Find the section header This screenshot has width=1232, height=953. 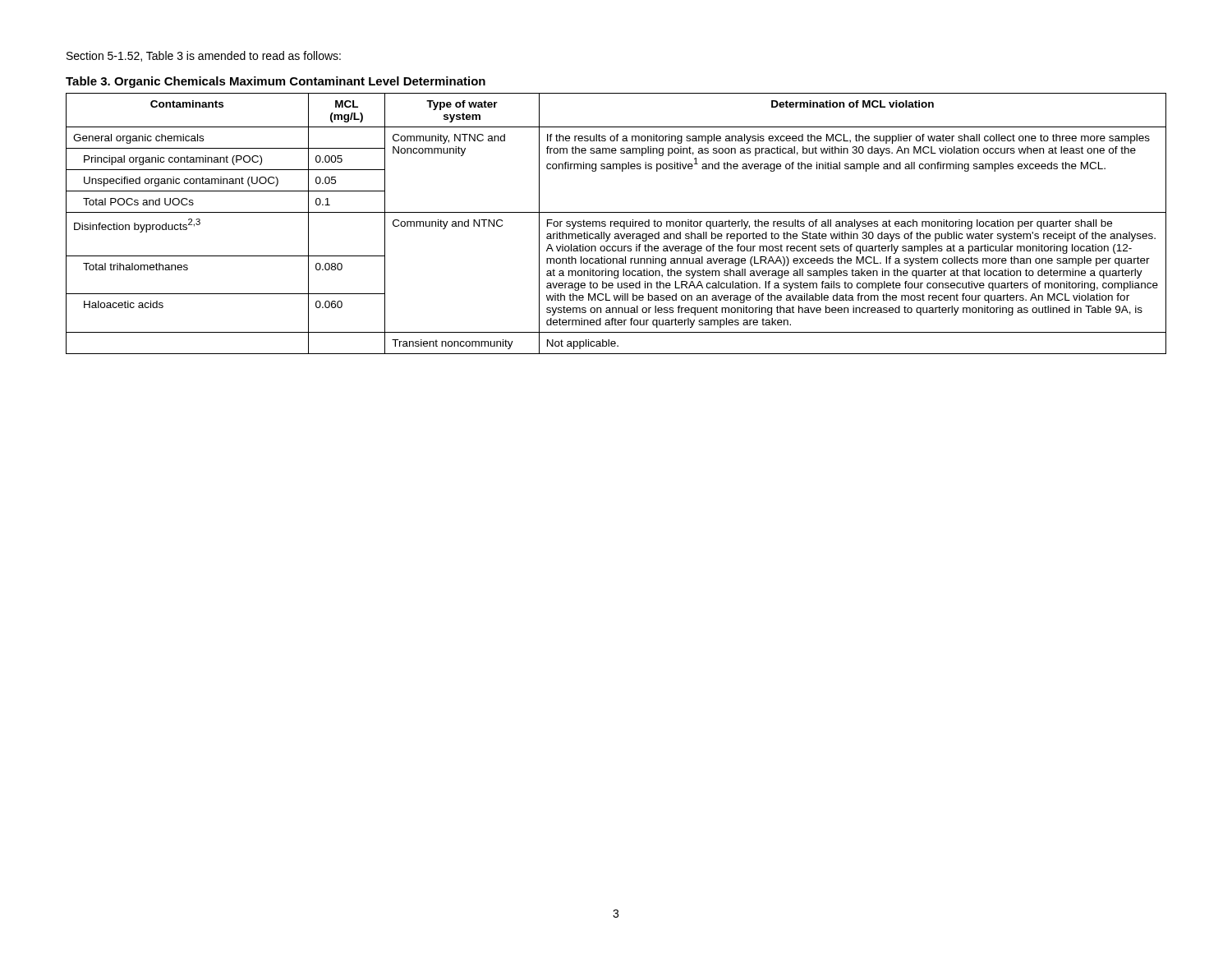276,81
